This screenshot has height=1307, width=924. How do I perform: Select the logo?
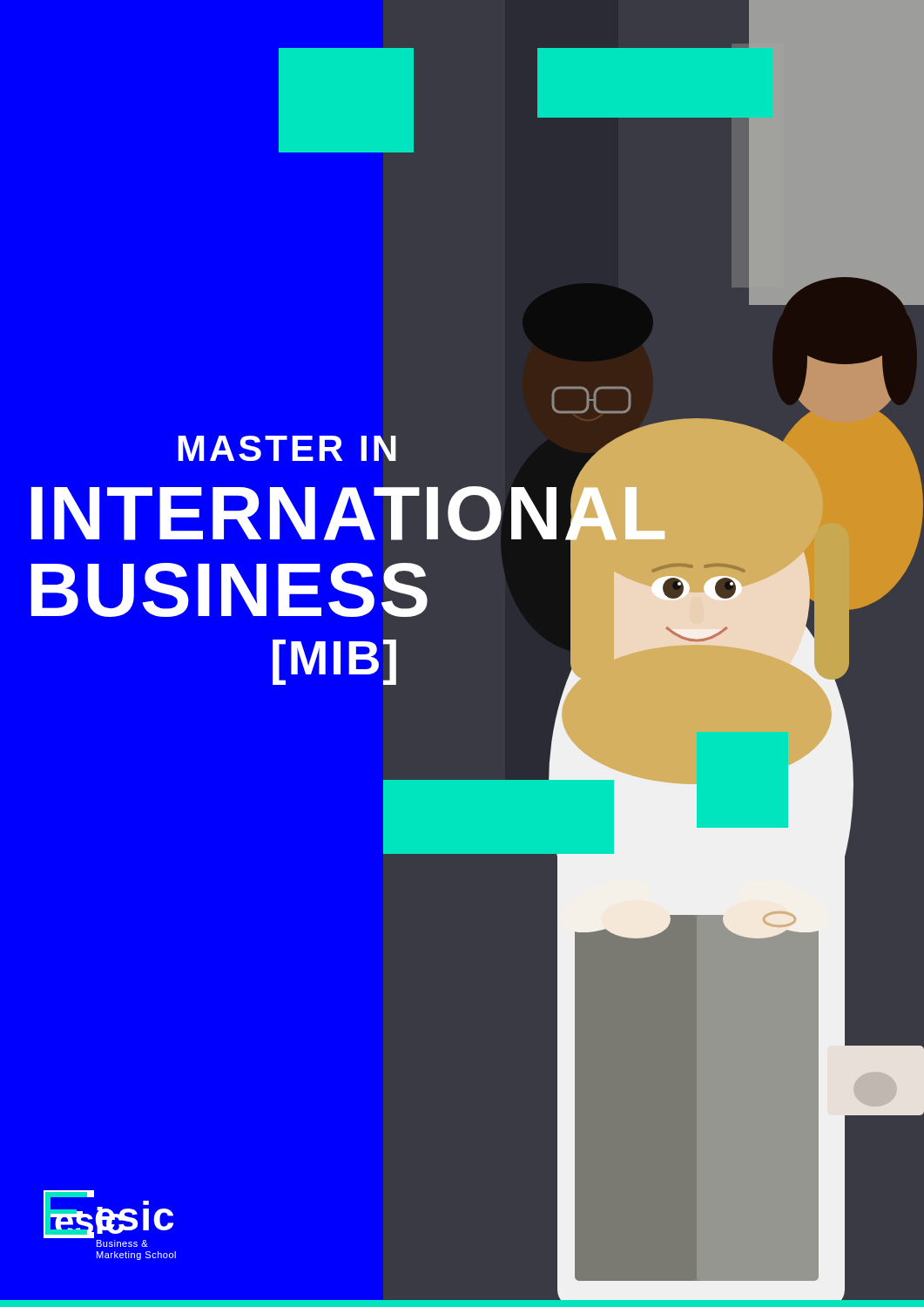[122, 1227]
